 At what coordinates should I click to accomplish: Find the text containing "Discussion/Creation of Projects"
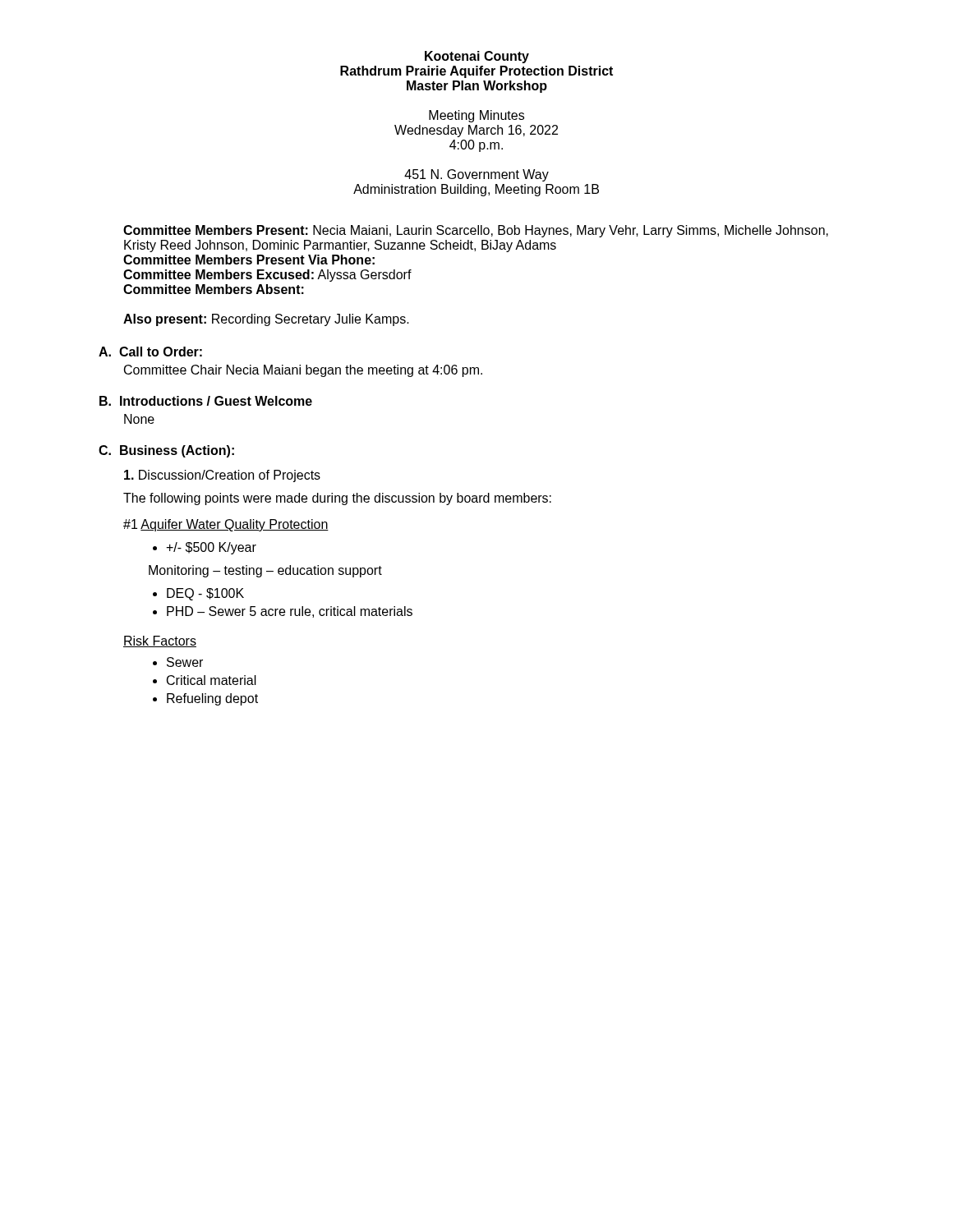point(222,475)
